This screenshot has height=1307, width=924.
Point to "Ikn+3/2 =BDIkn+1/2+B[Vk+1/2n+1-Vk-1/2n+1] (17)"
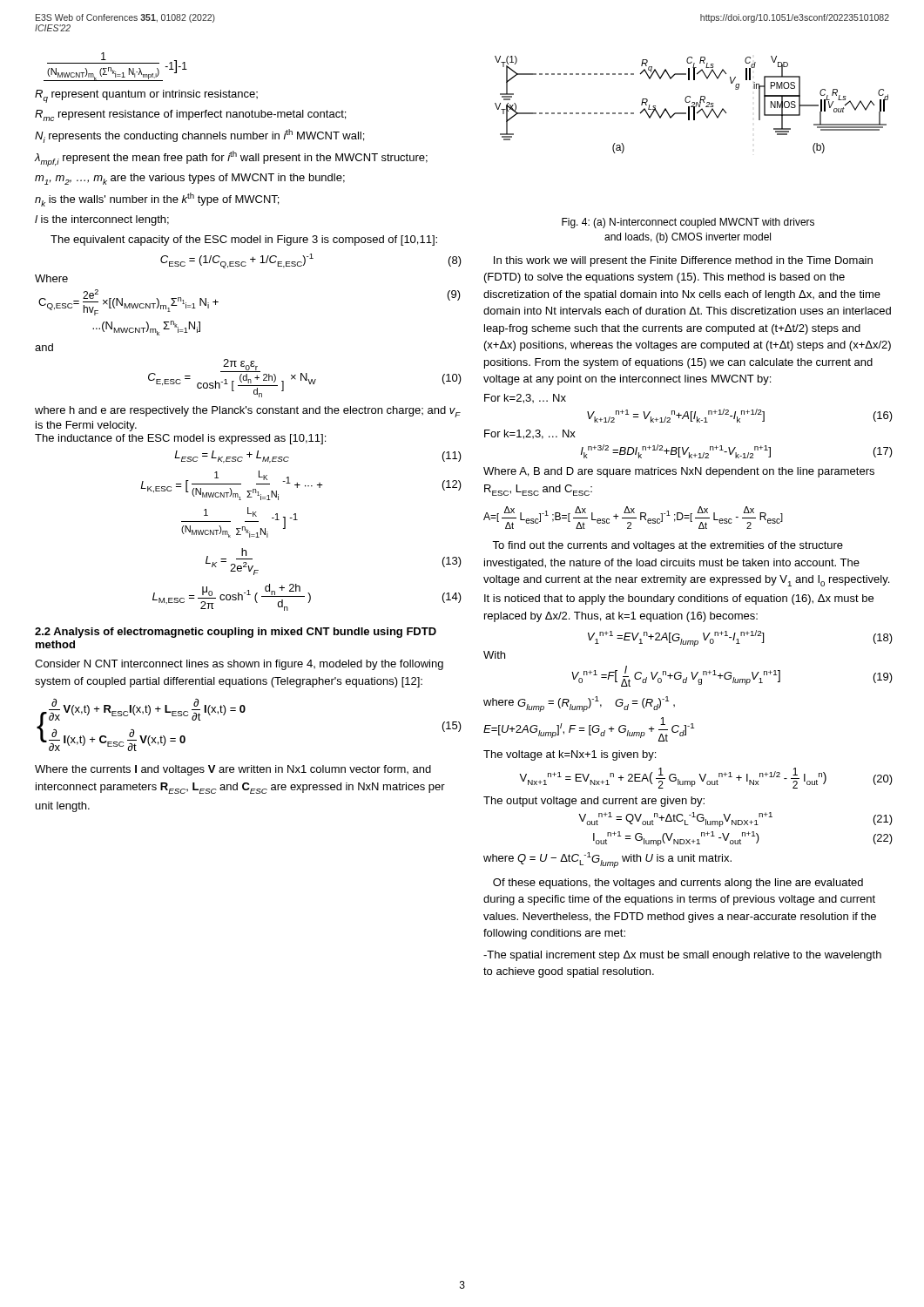692,451
